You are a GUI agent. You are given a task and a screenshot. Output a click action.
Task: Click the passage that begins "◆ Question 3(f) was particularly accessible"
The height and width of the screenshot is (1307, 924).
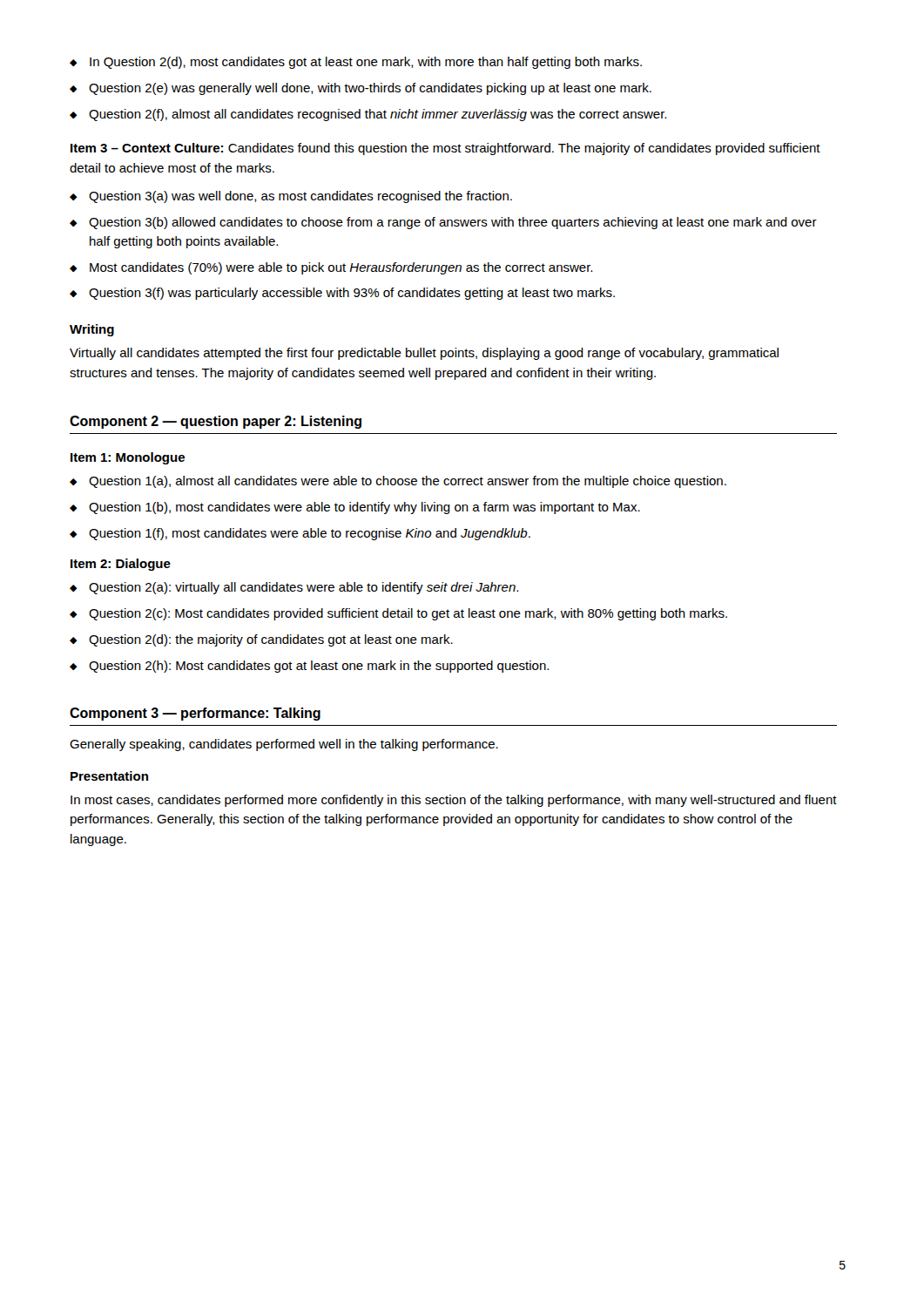(453, 293)
